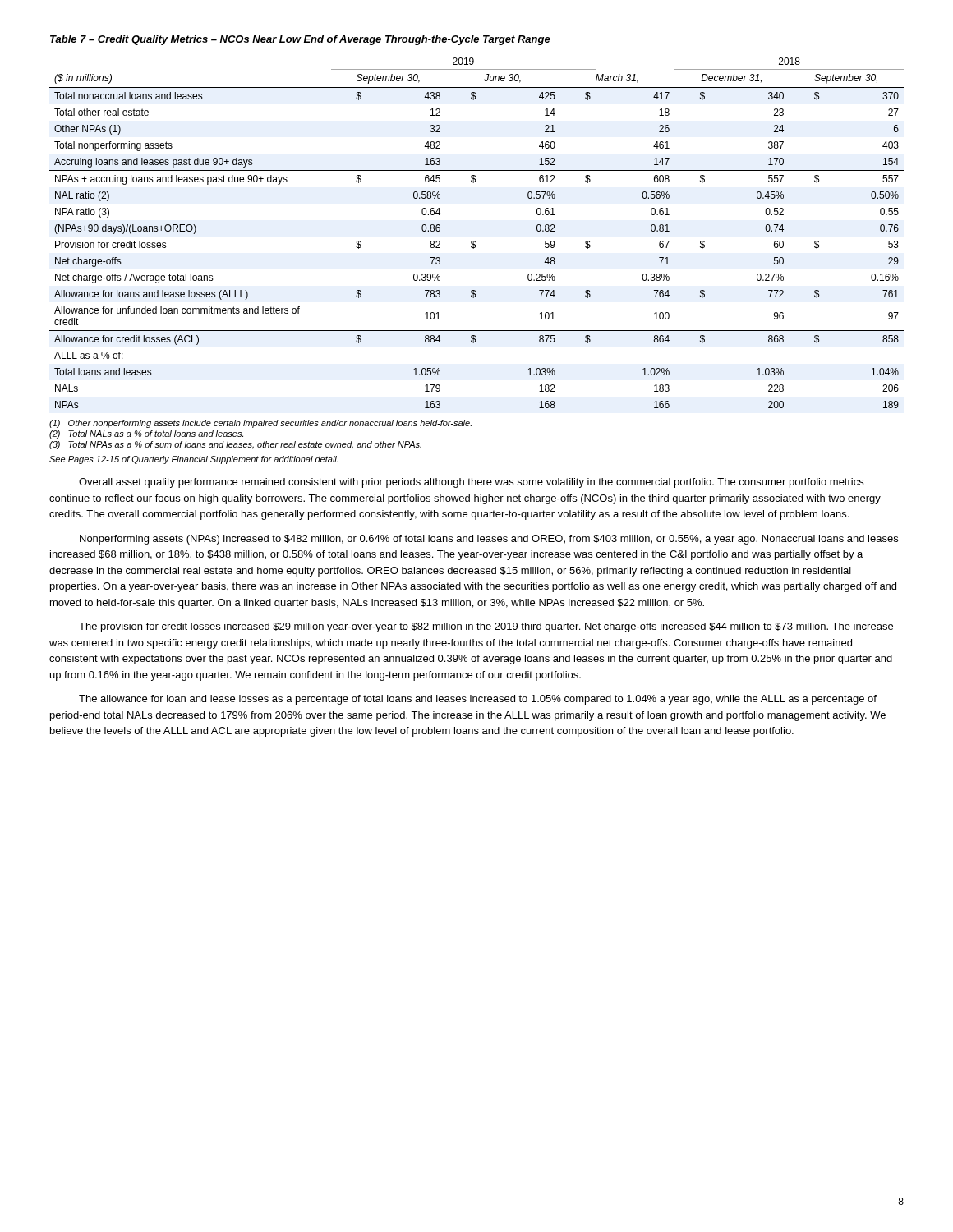Screen dimensions: 1232x953
Task: Click the caption that begins "See Pages 12-15 of Quarterly"
Action: pos(194,459)
